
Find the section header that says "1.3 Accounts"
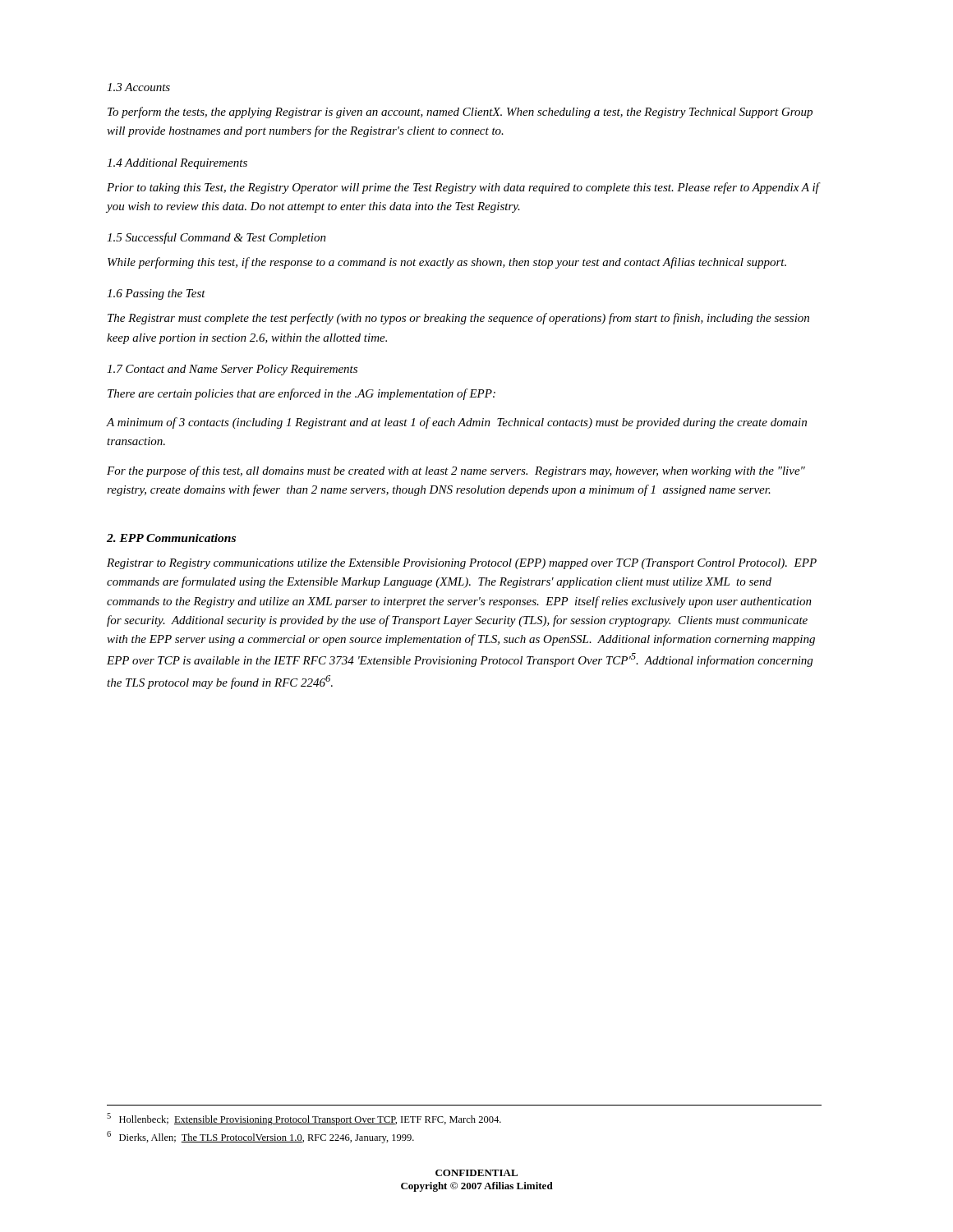(x=139, y=87)
